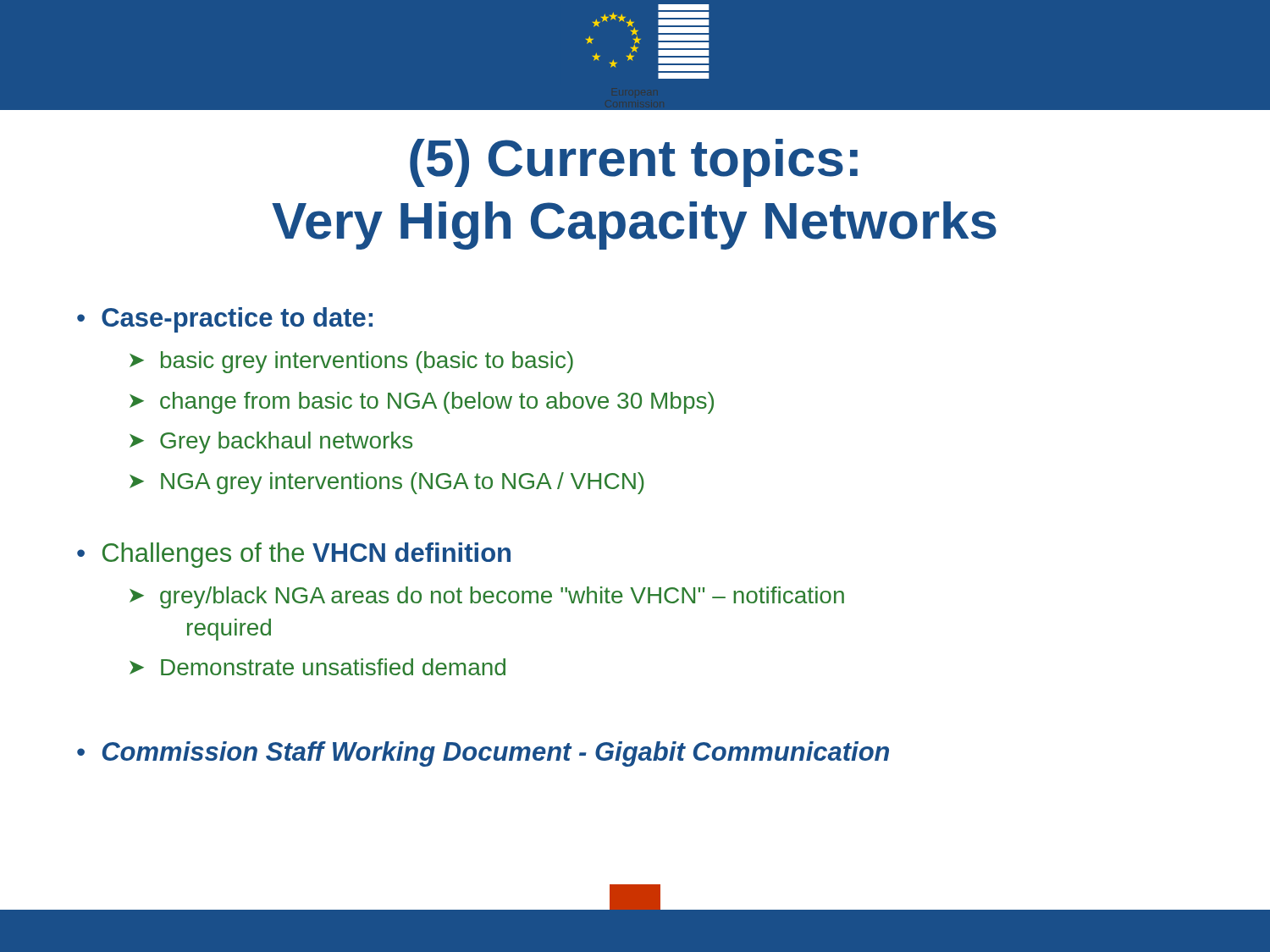Locate the list item that says "➤ Grey backhaul networks"
The image size is (1270, 952).
pyautogui.click(x=270, y=441)
